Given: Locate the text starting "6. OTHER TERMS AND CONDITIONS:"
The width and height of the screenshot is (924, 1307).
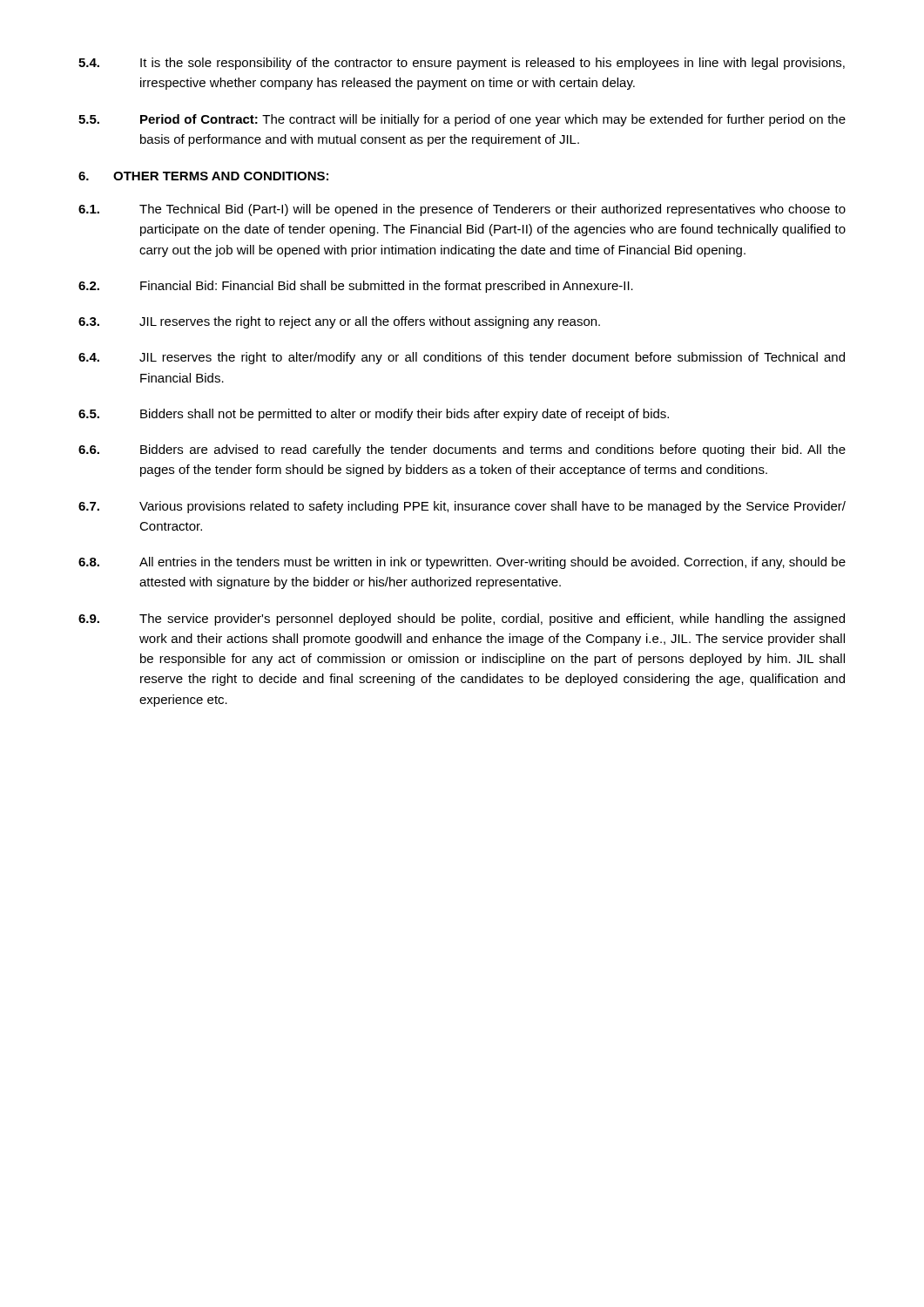Looking at the screenshot, I should click(204, 176).
